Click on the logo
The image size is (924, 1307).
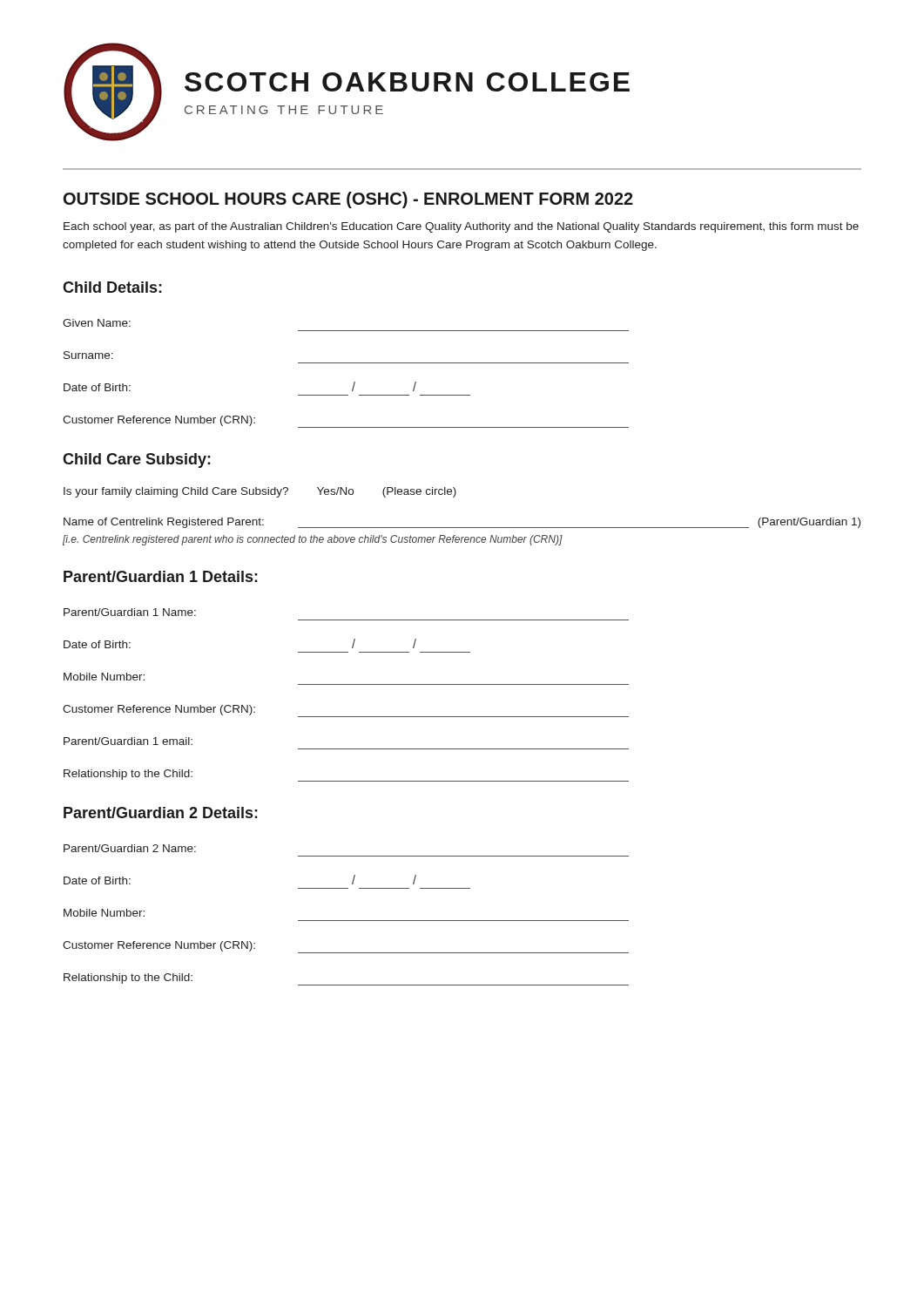(x=113, y=92)
